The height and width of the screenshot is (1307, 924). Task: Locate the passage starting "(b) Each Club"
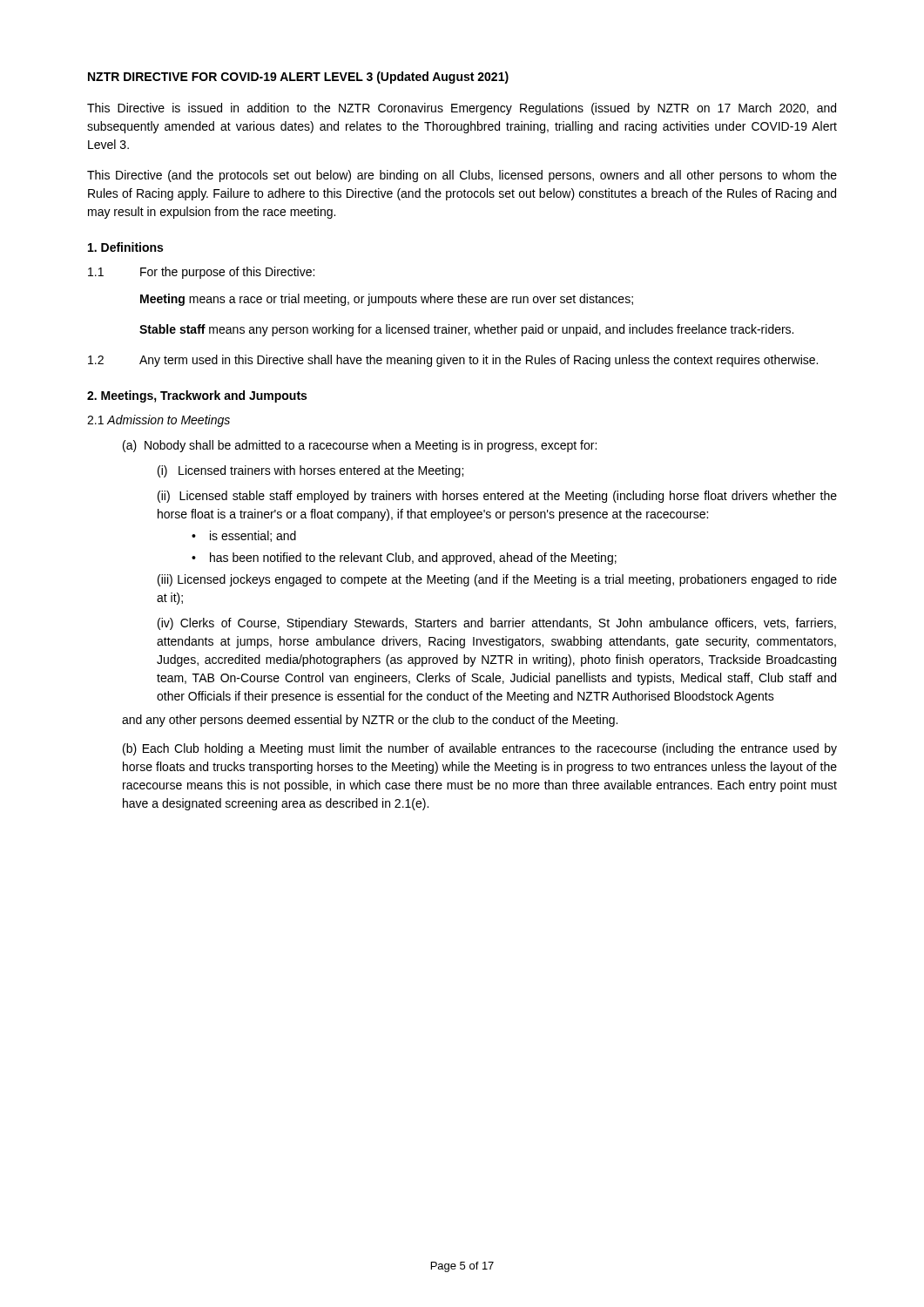tap(479, 776)
